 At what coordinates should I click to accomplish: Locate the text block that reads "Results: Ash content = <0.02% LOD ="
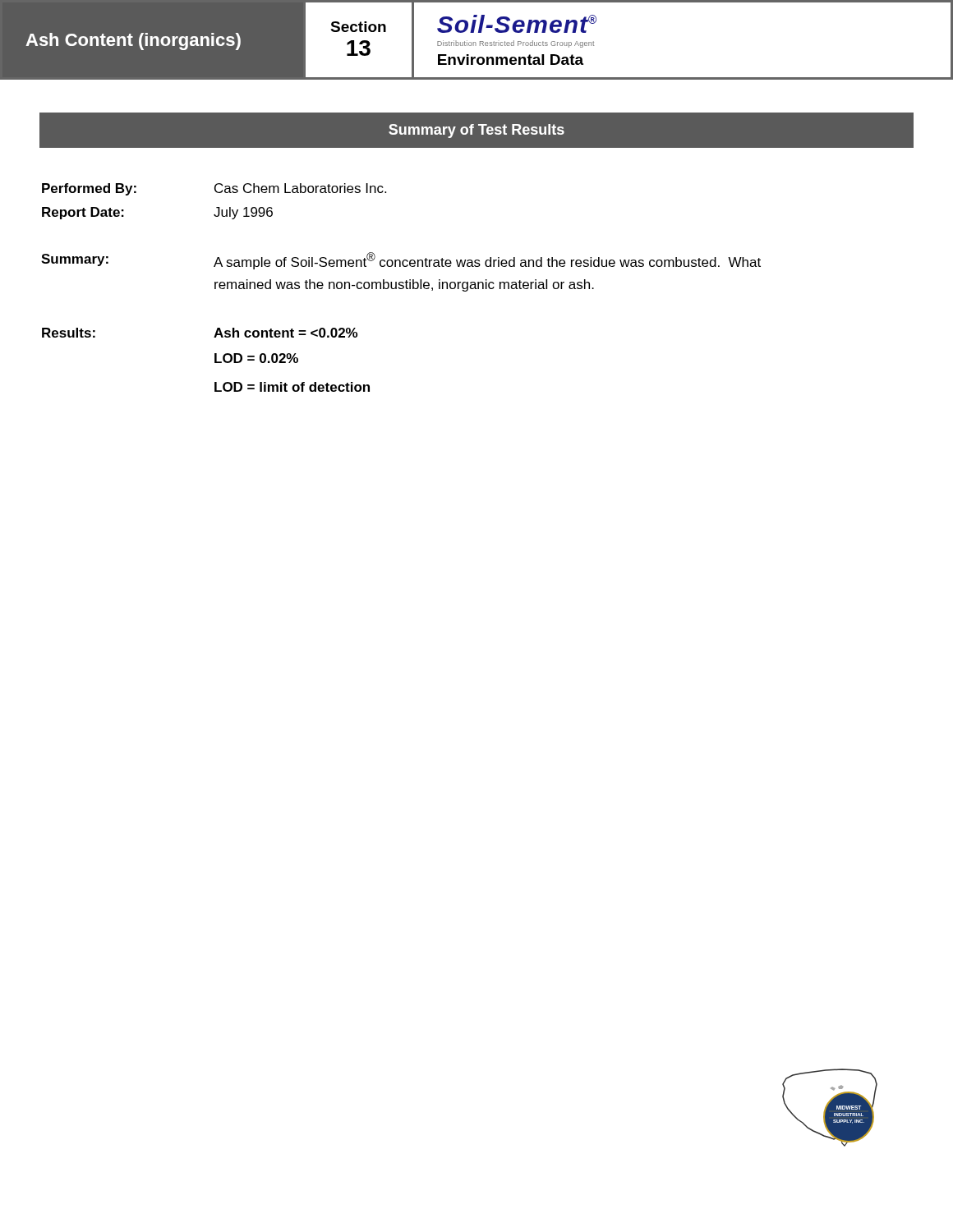coord(69,332)
